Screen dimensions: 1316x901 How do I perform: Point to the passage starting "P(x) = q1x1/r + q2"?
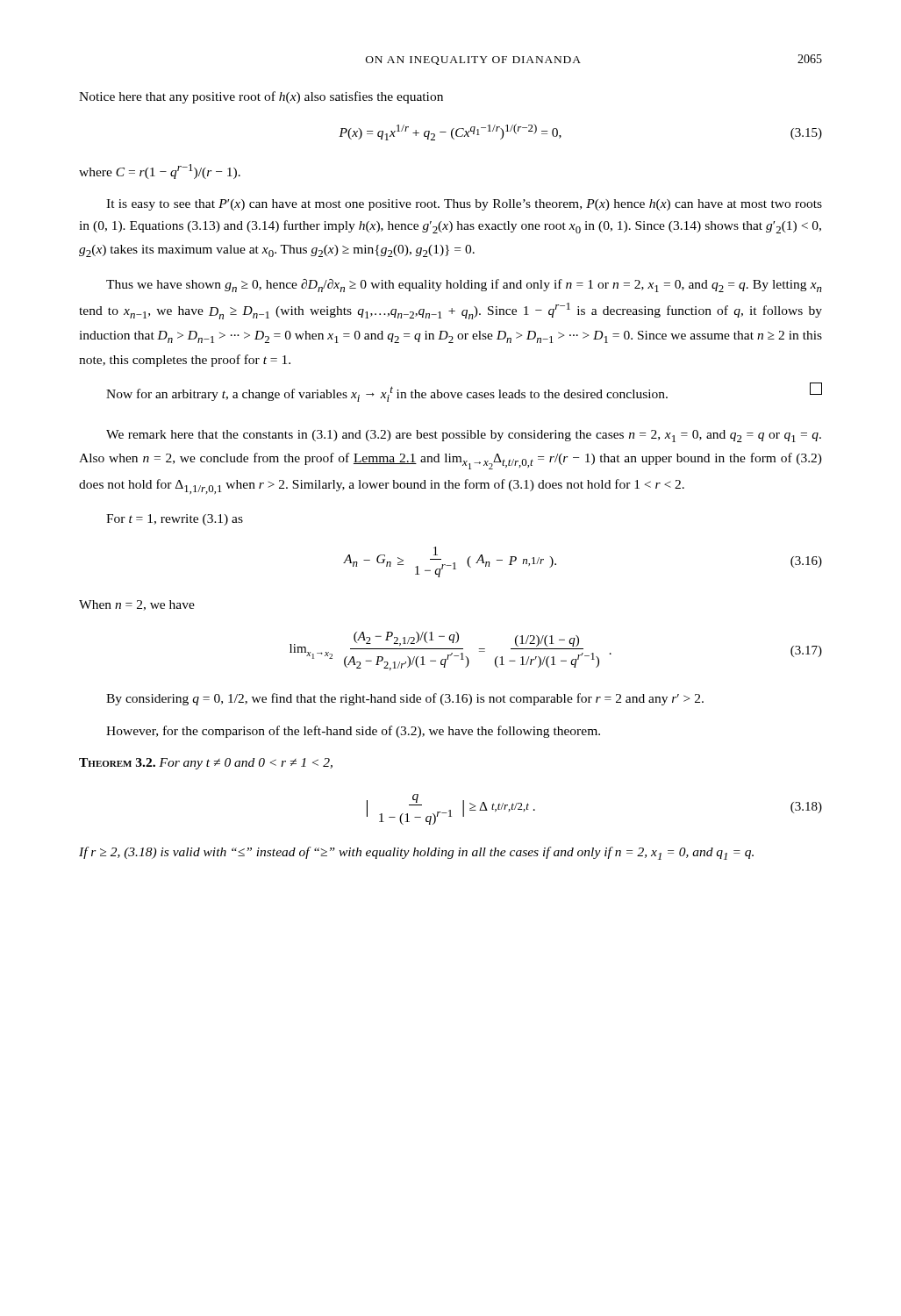point(452,132)
